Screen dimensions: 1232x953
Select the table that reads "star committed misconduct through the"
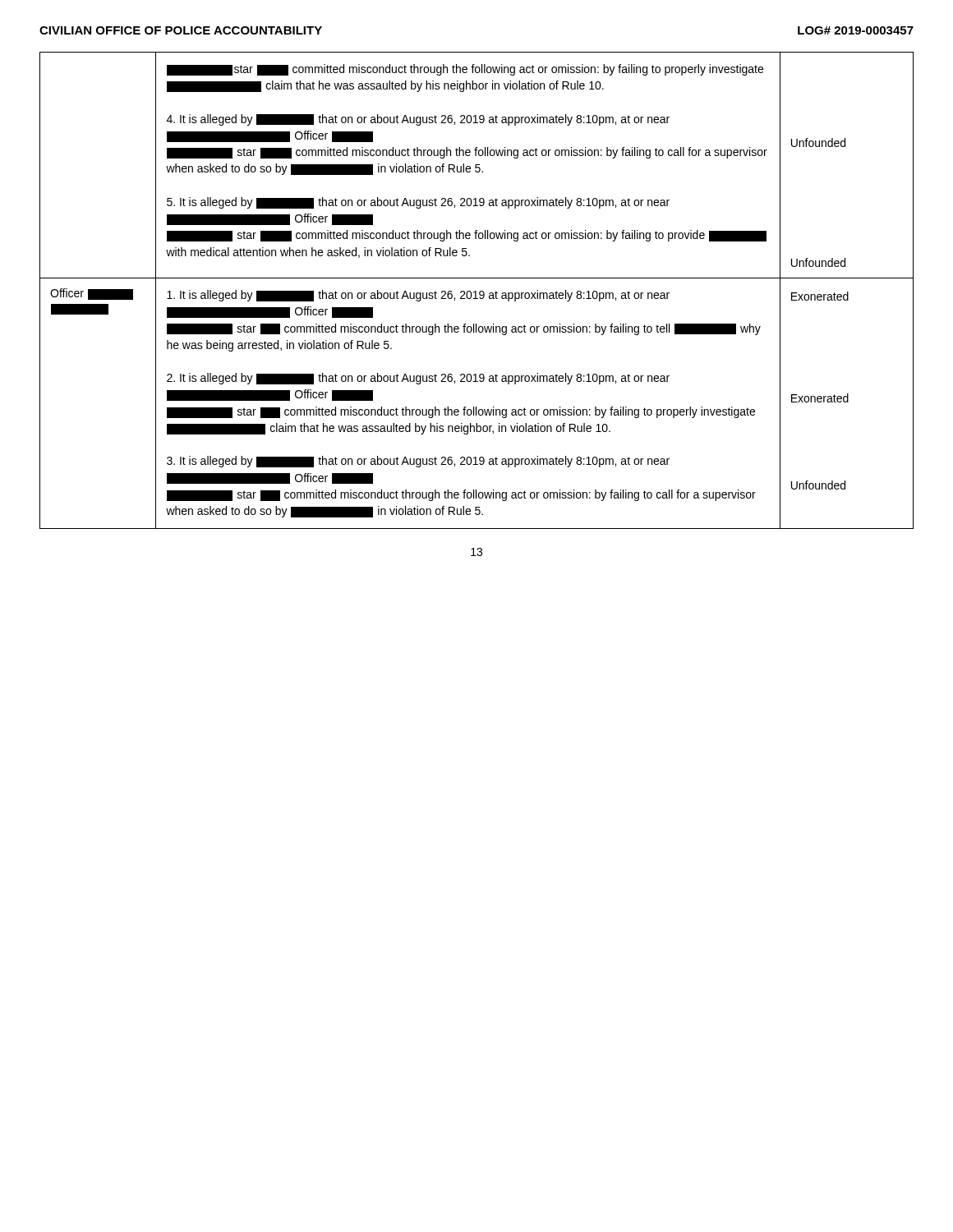point(476,290)
